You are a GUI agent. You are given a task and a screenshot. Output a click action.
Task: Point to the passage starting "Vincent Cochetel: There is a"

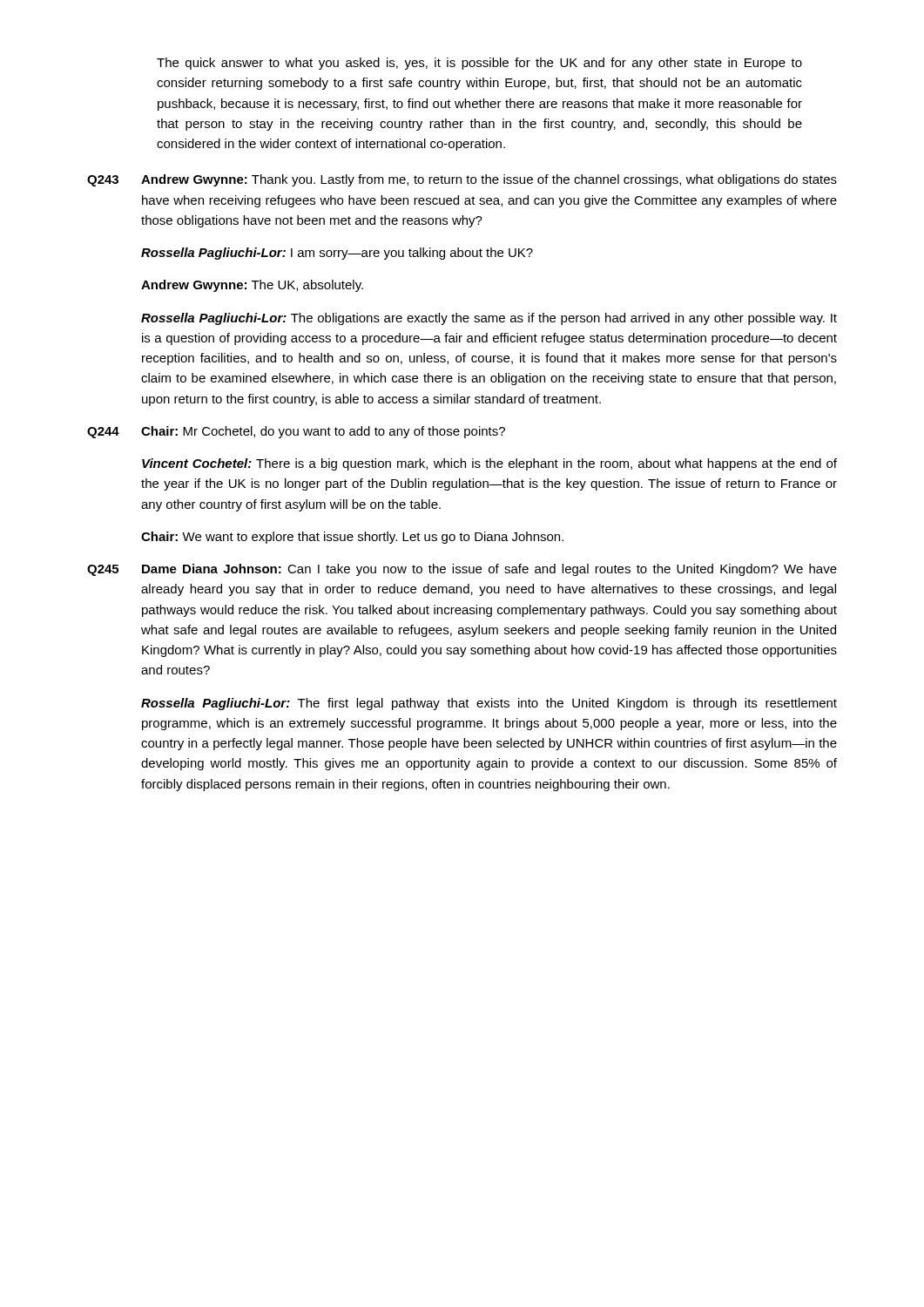point(489,483)
